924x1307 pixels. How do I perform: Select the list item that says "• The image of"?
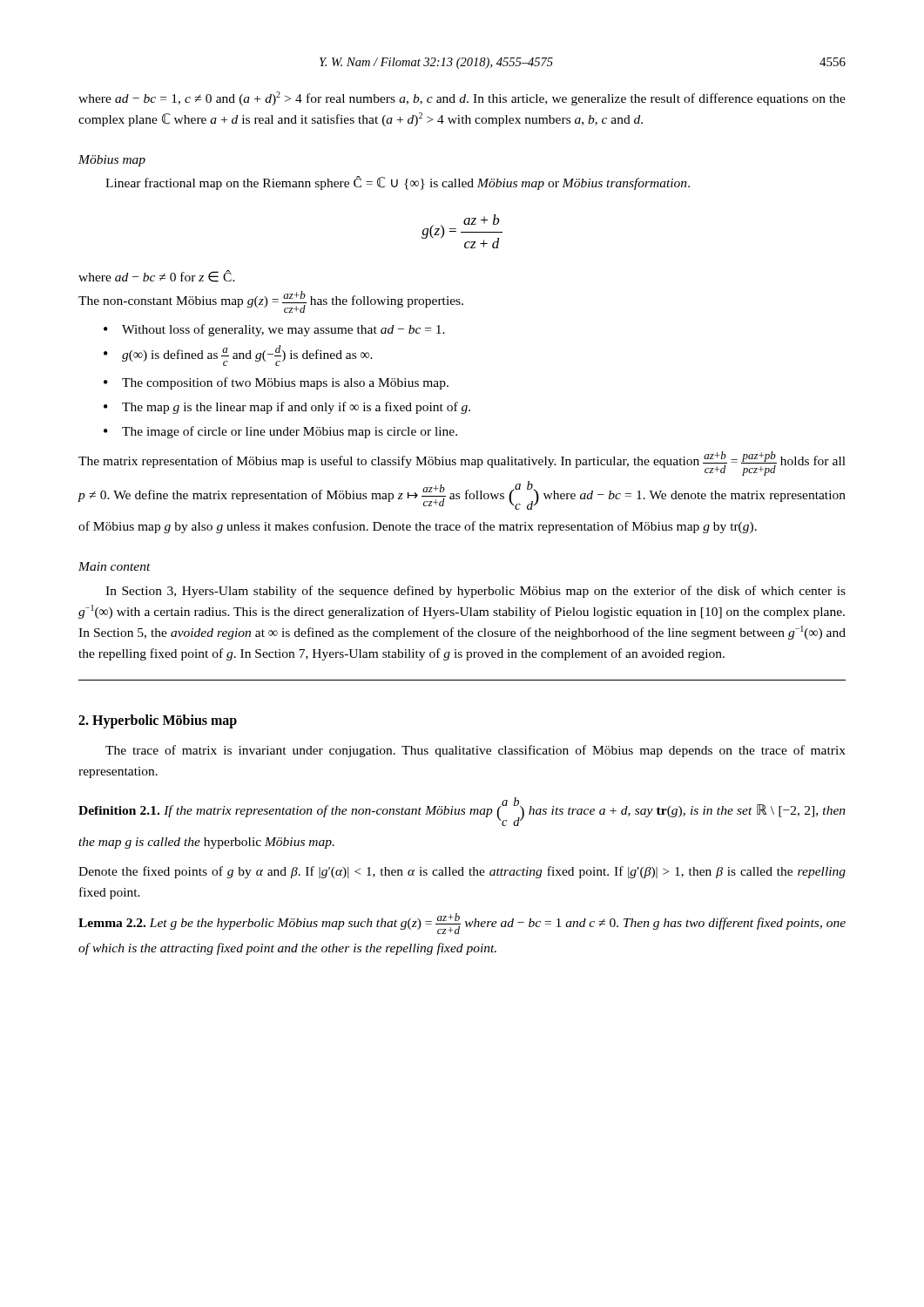tap(280, 432)
